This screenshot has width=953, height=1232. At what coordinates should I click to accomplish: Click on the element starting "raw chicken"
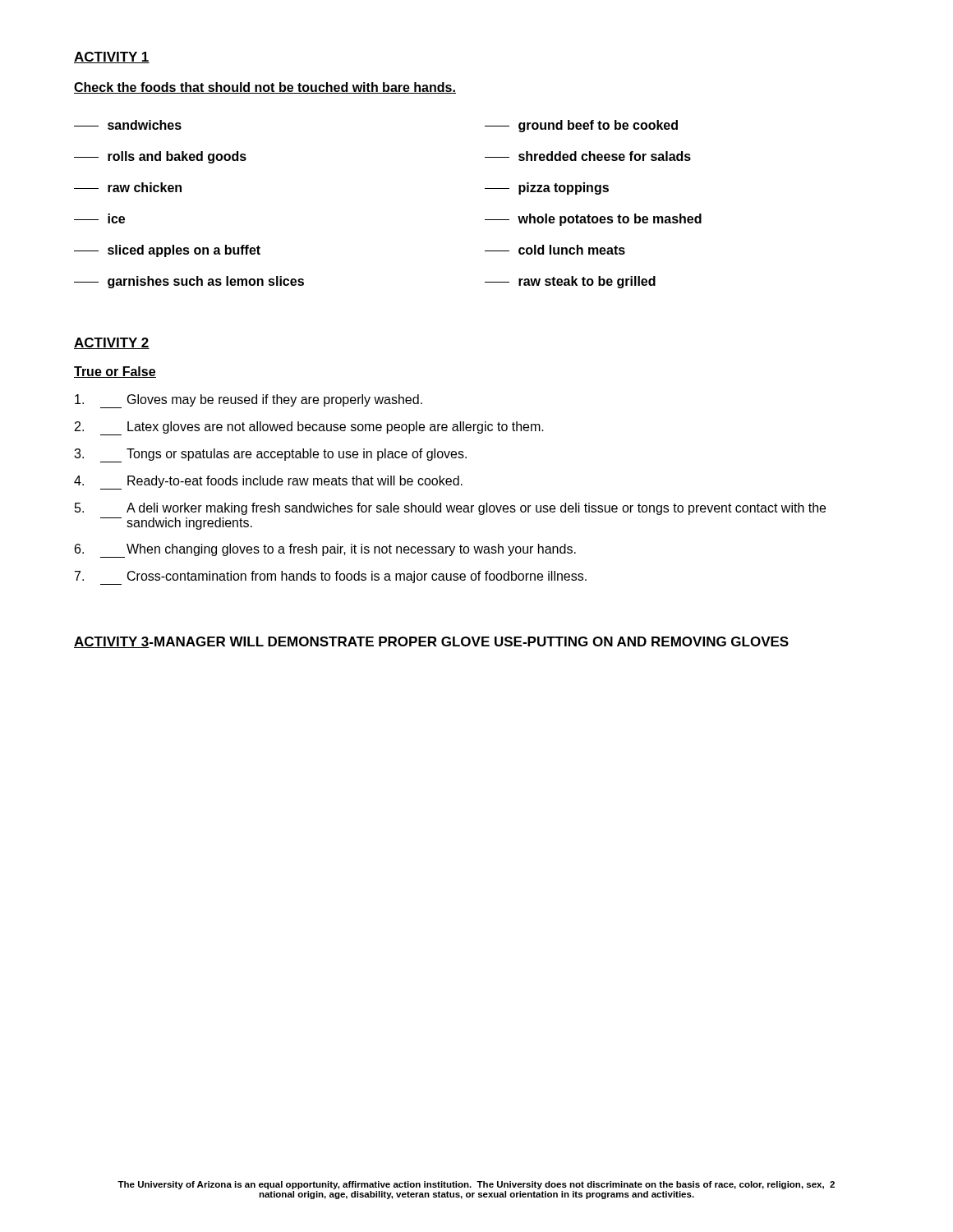(128, 188)
